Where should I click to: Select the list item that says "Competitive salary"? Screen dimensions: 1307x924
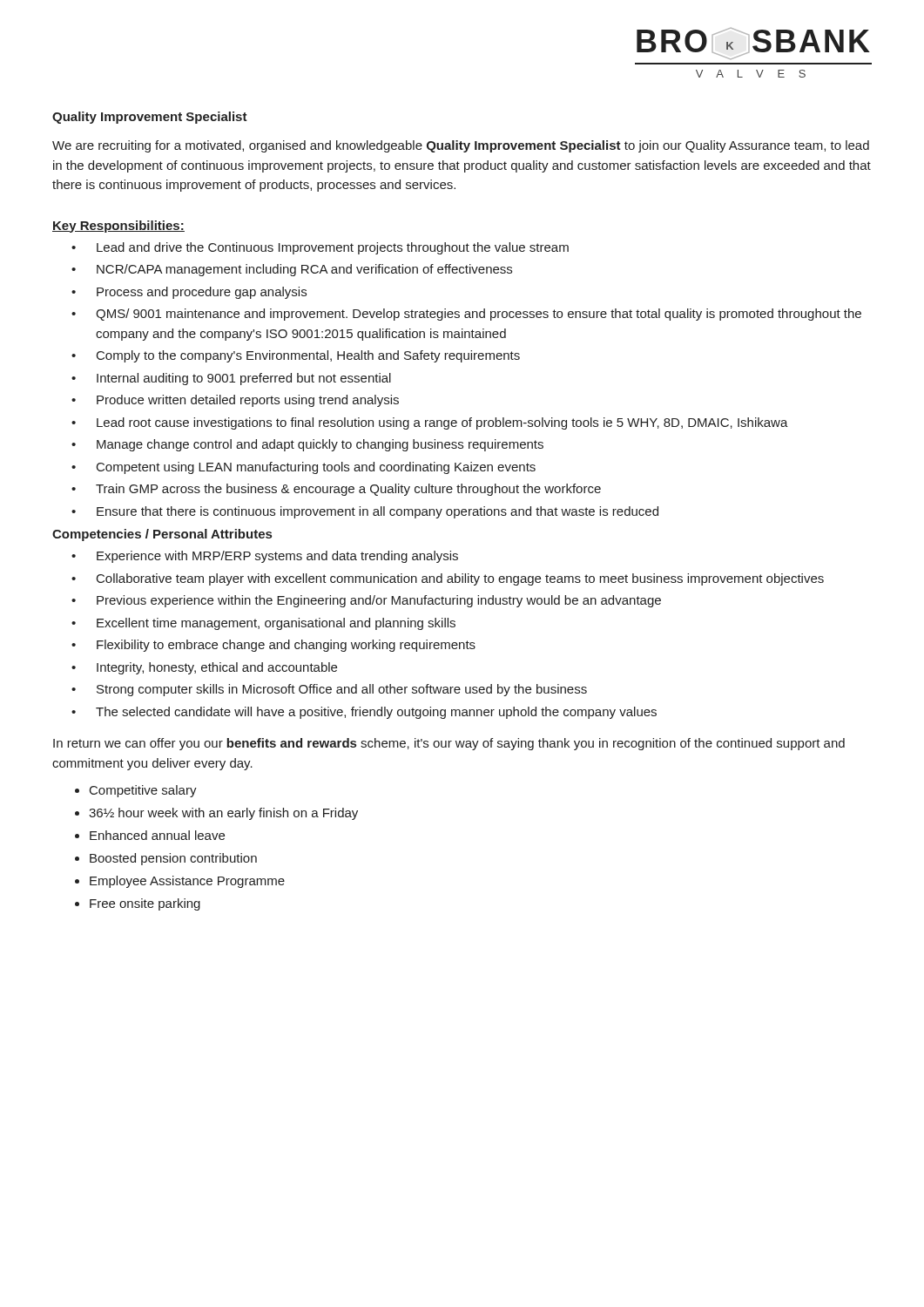coord(143,790)
